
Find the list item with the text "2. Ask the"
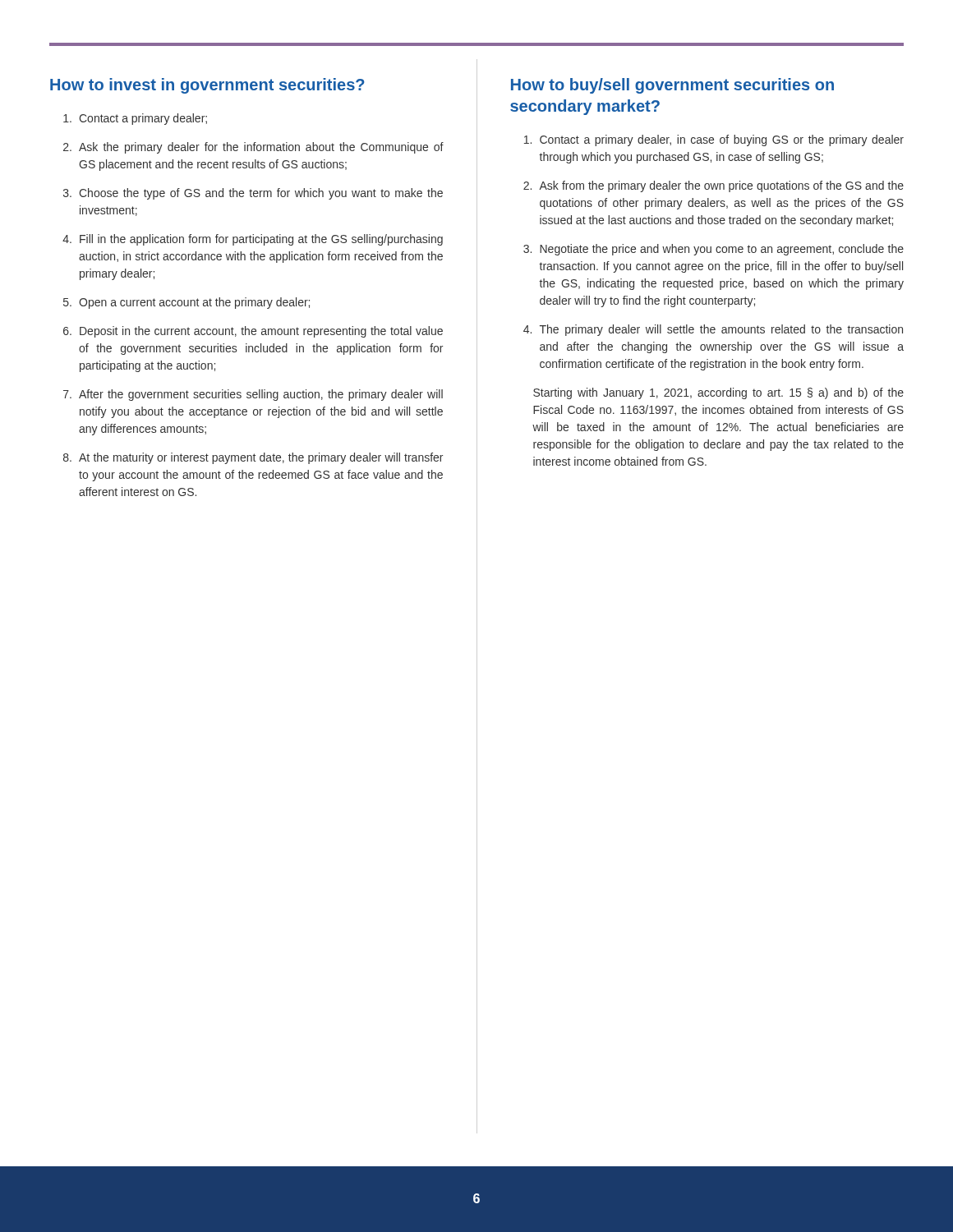click(x=246, y=156)
